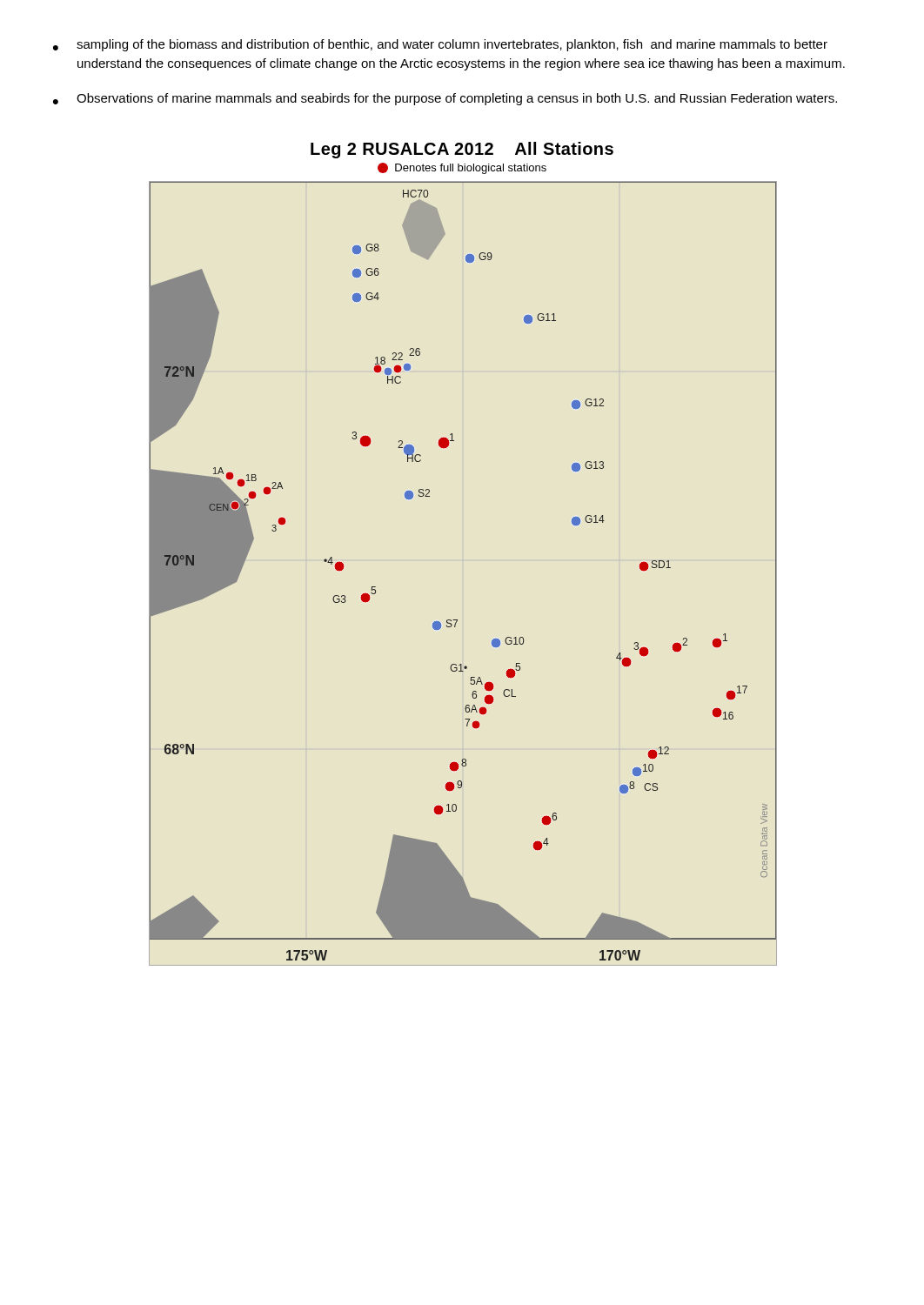The image size is (924, 1305).
Task: Locate the title with the text "Leg 2 RUSALCA 2012"
Action: pos(462,149)
